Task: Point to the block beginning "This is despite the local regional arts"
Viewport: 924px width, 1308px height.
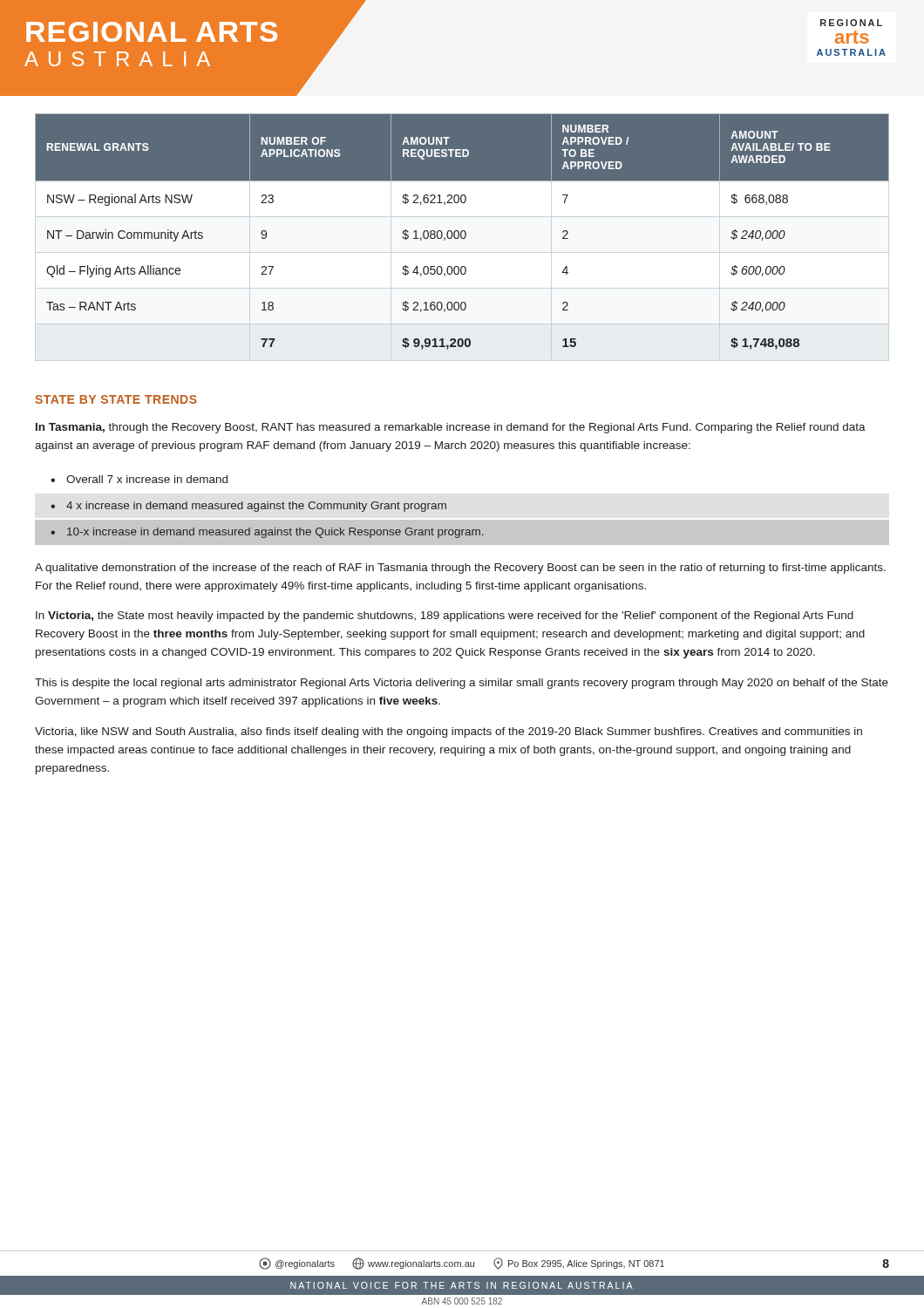Action: tap(462, 692)
